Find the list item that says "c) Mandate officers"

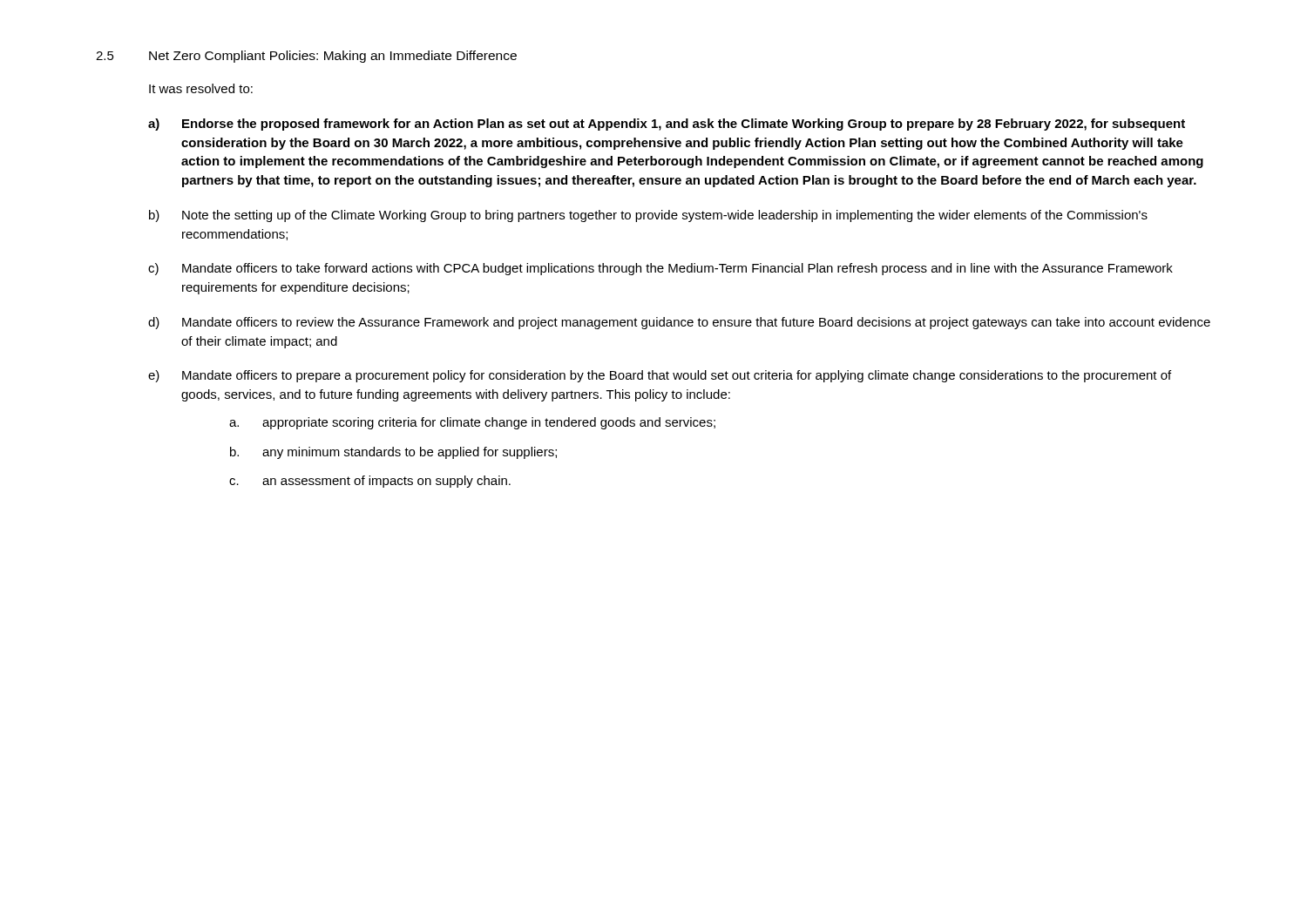pos(680,278)
